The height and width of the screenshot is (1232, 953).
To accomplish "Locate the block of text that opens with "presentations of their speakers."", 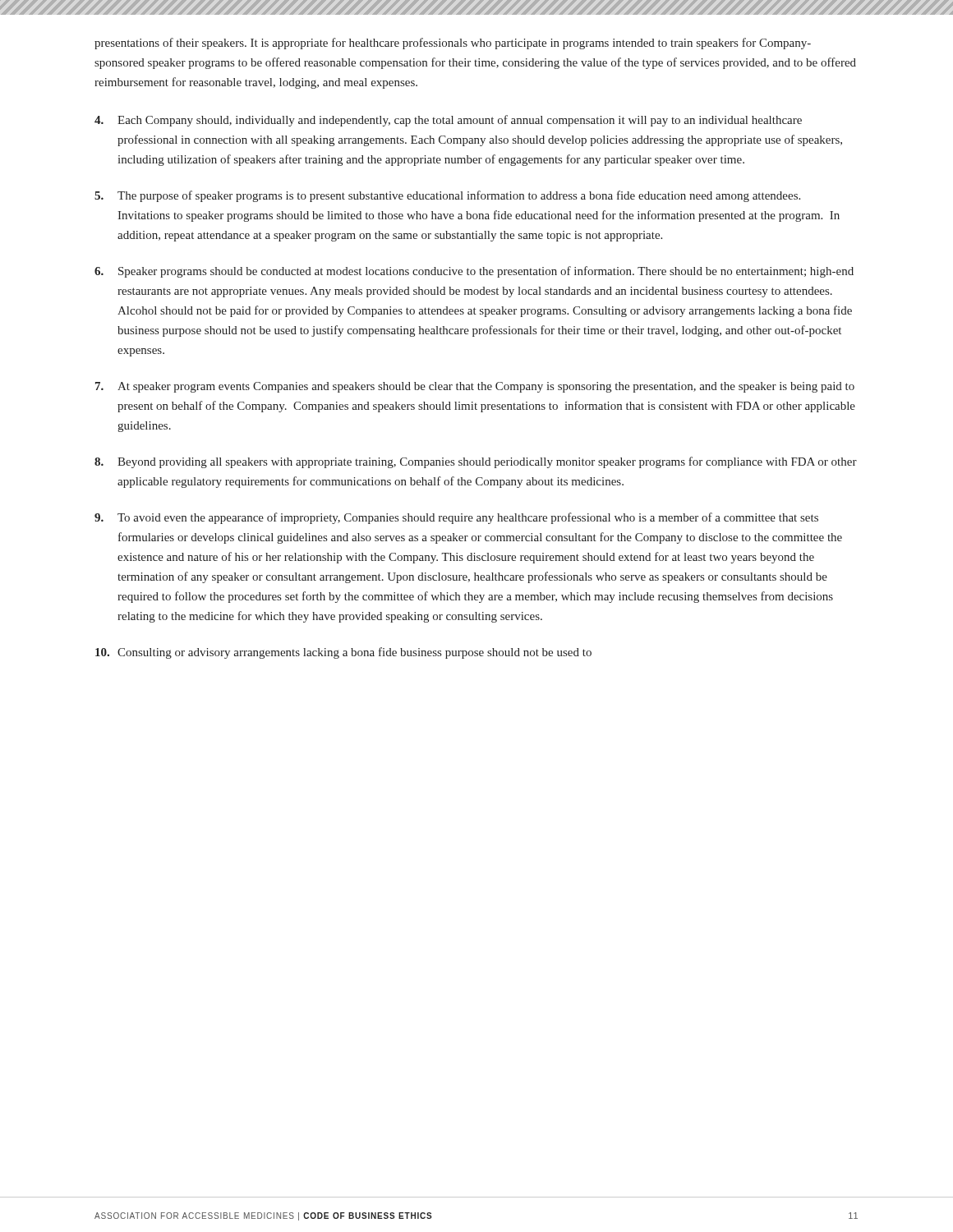I will 475,62.
